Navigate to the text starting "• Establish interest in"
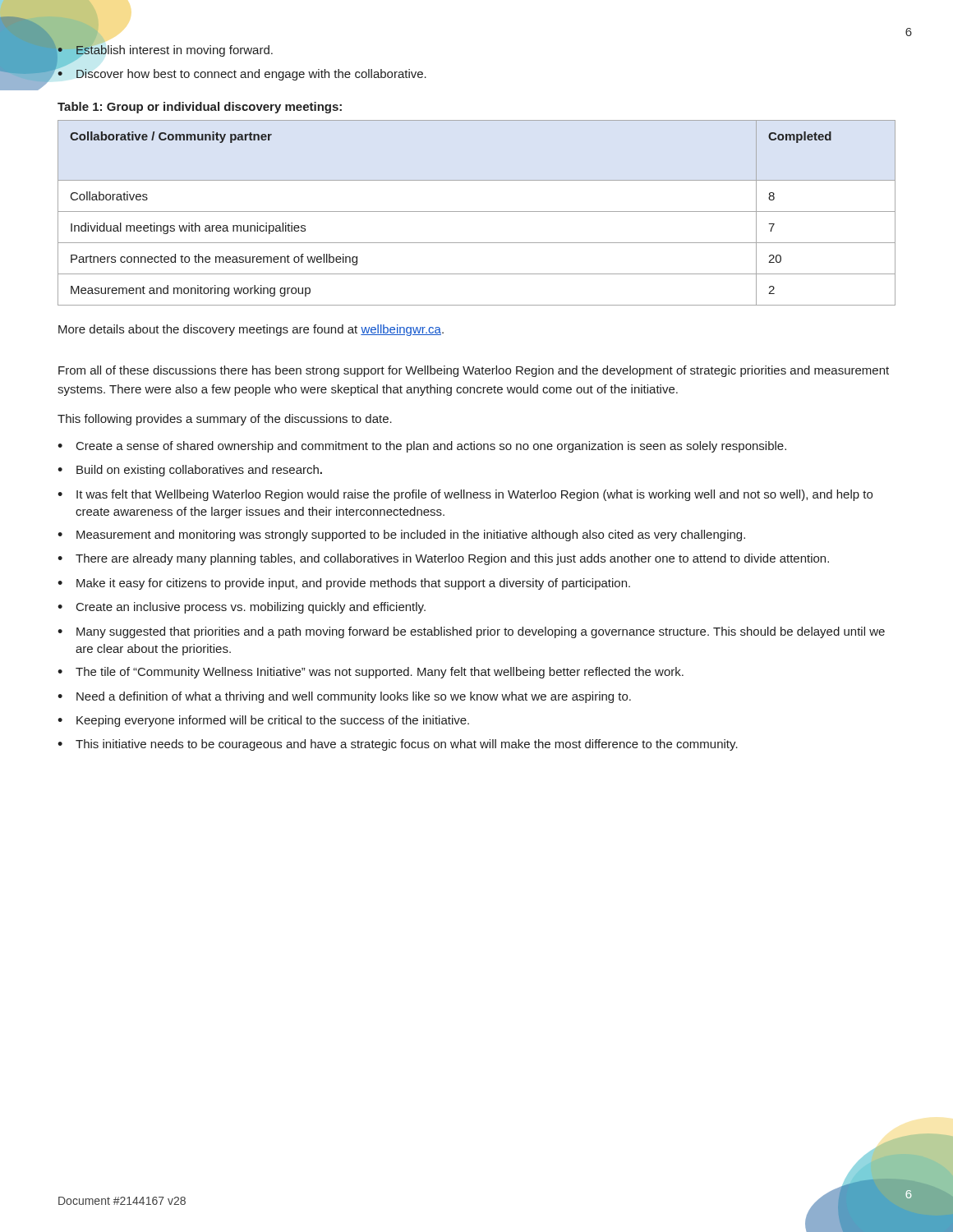 point(165,51)
